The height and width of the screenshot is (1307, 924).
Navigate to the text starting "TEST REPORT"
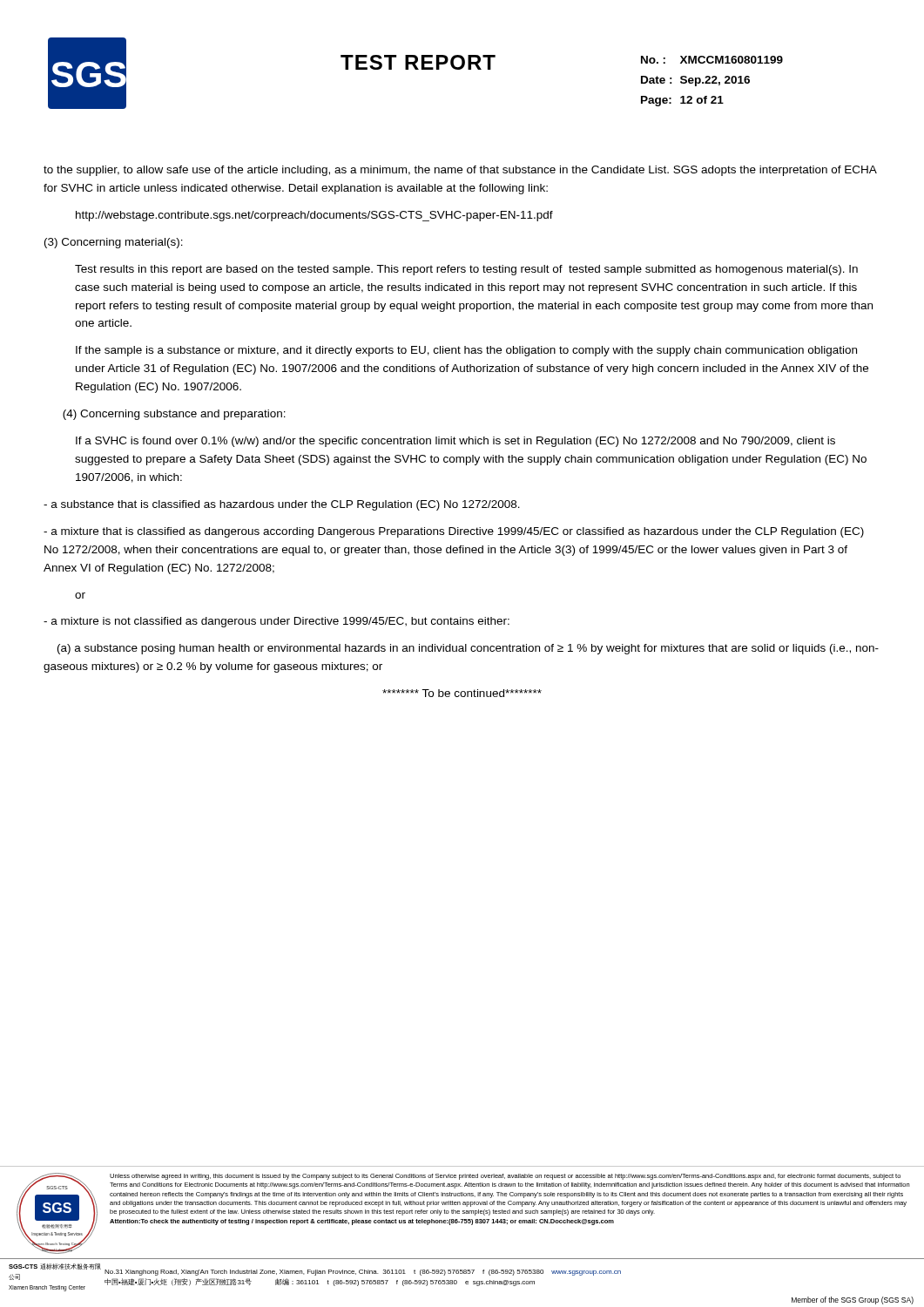[418, 62]
